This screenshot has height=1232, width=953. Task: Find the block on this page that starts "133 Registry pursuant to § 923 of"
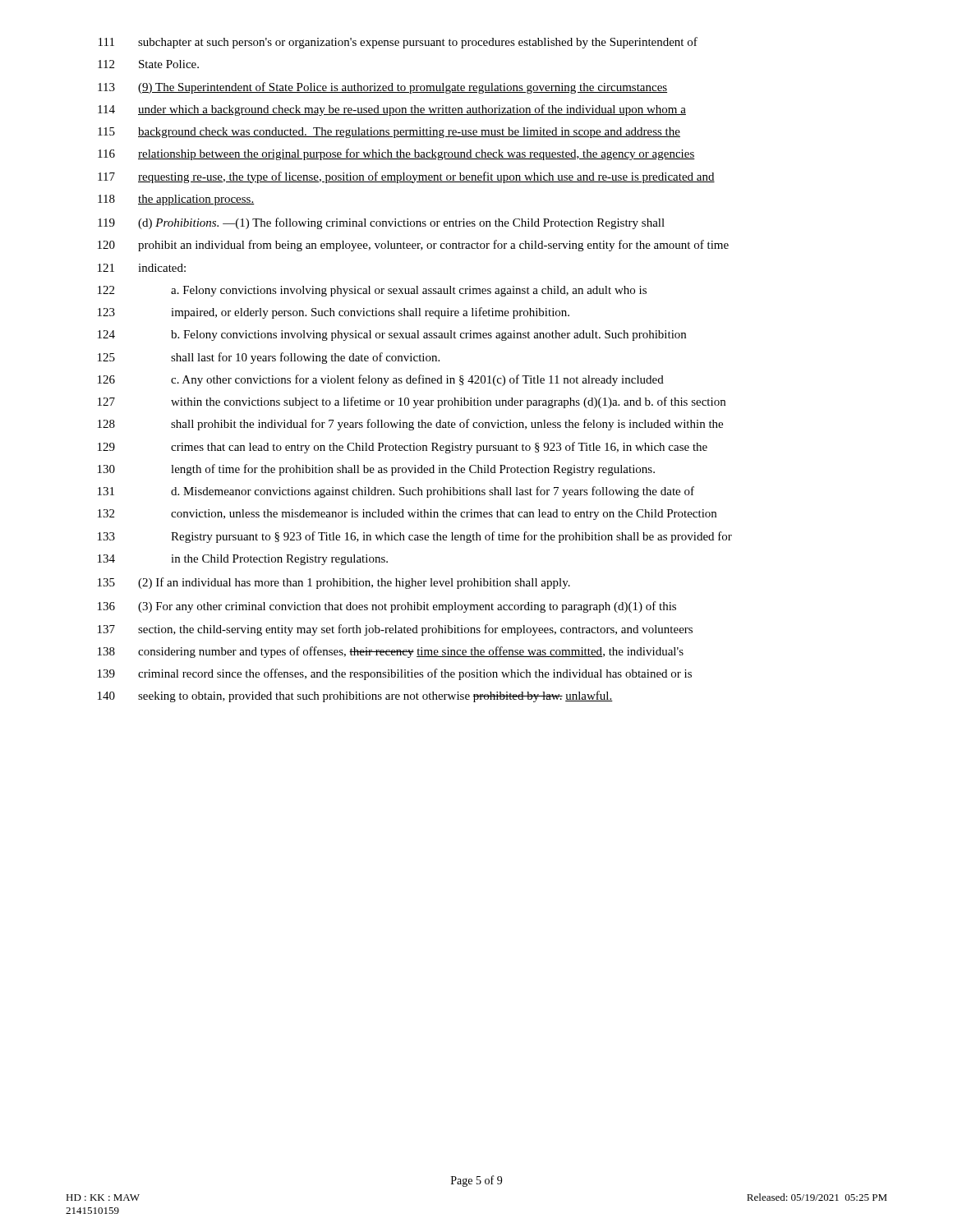pos(476,536)
